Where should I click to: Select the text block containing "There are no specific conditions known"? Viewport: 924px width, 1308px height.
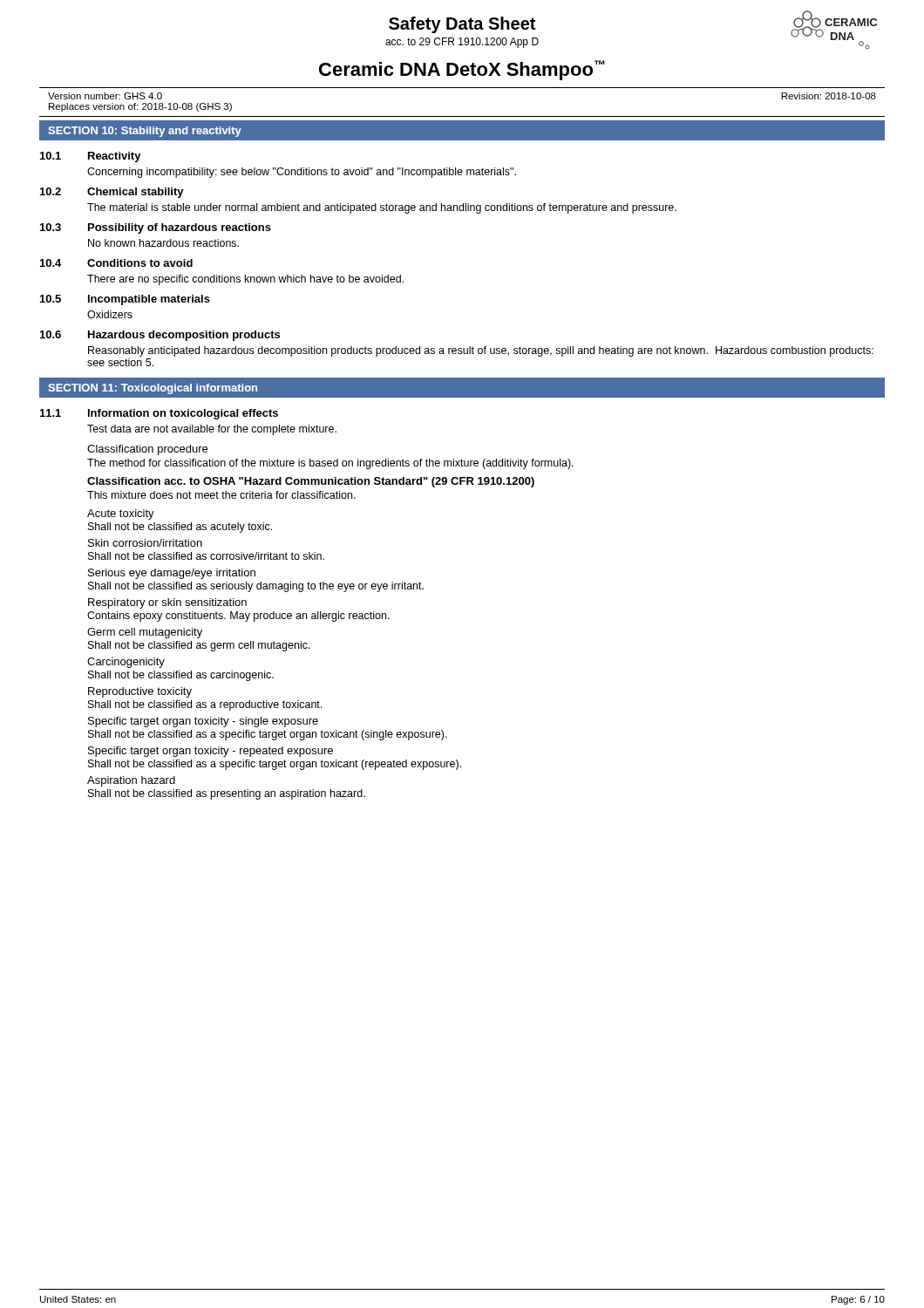246,279
